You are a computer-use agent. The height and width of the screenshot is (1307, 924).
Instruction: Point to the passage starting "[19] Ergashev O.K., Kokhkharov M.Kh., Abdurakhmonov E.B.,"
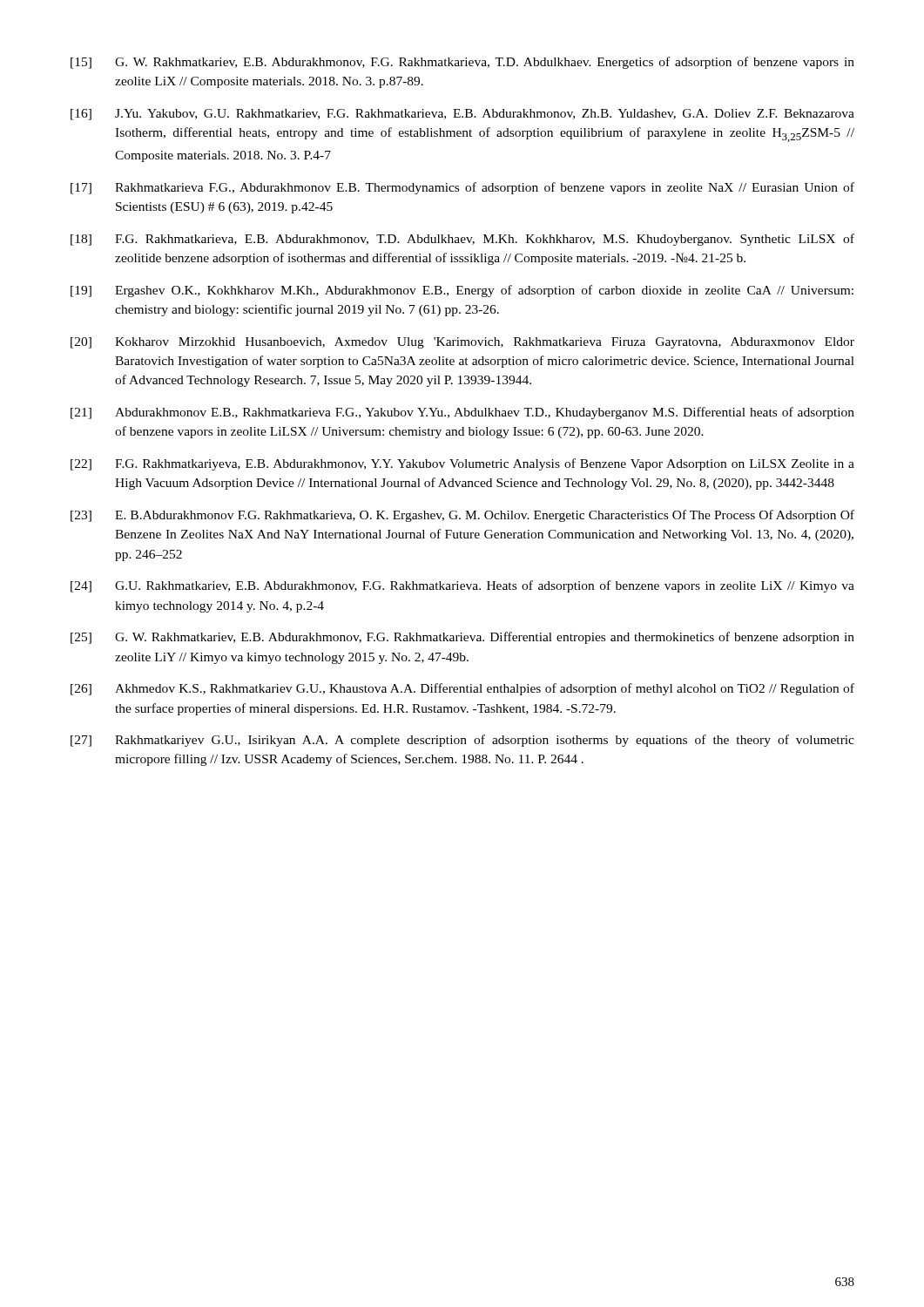(462, 300)
